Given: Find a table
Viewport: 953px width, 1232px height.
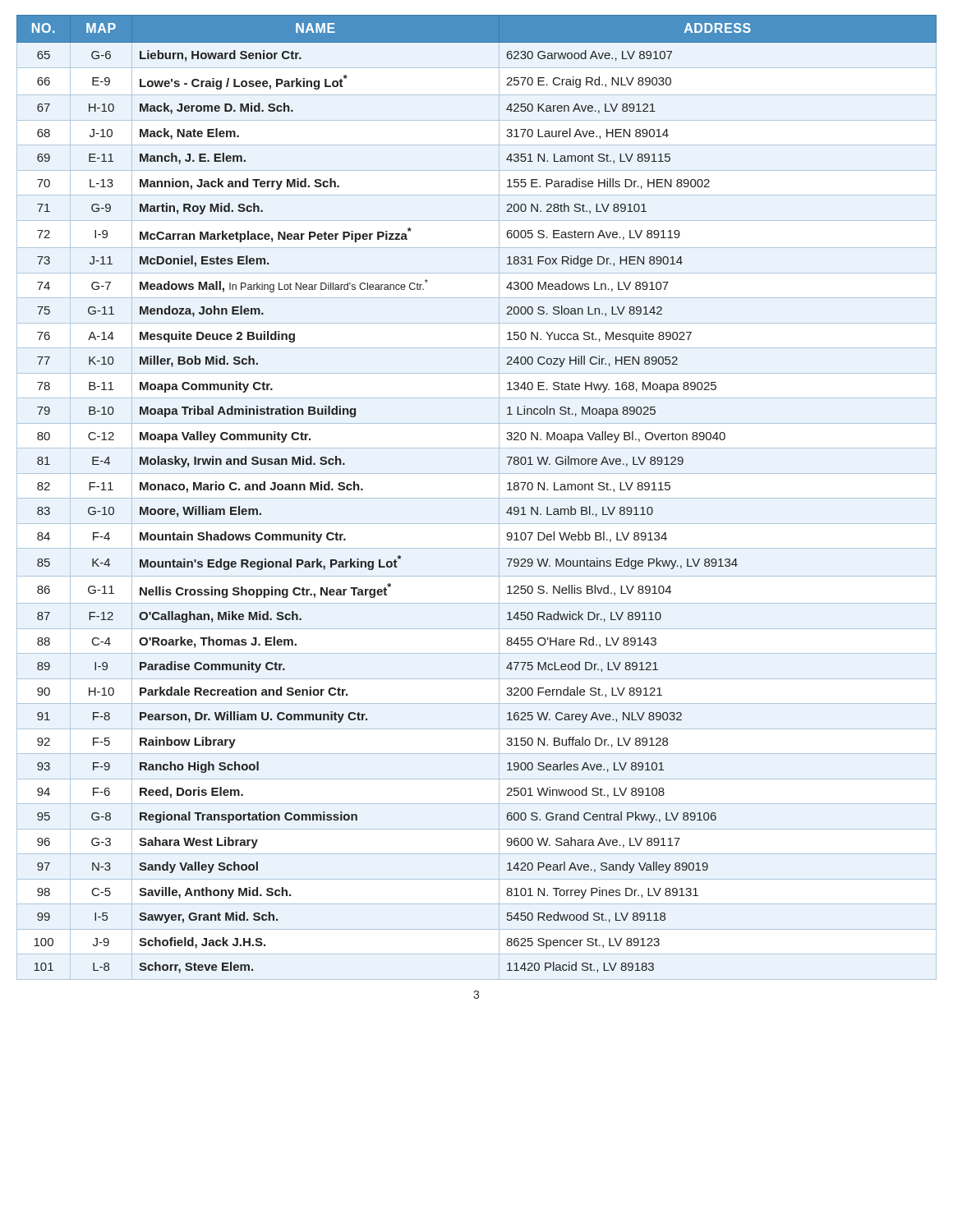Looking at the screenshot, I should [x=476, y=497].
